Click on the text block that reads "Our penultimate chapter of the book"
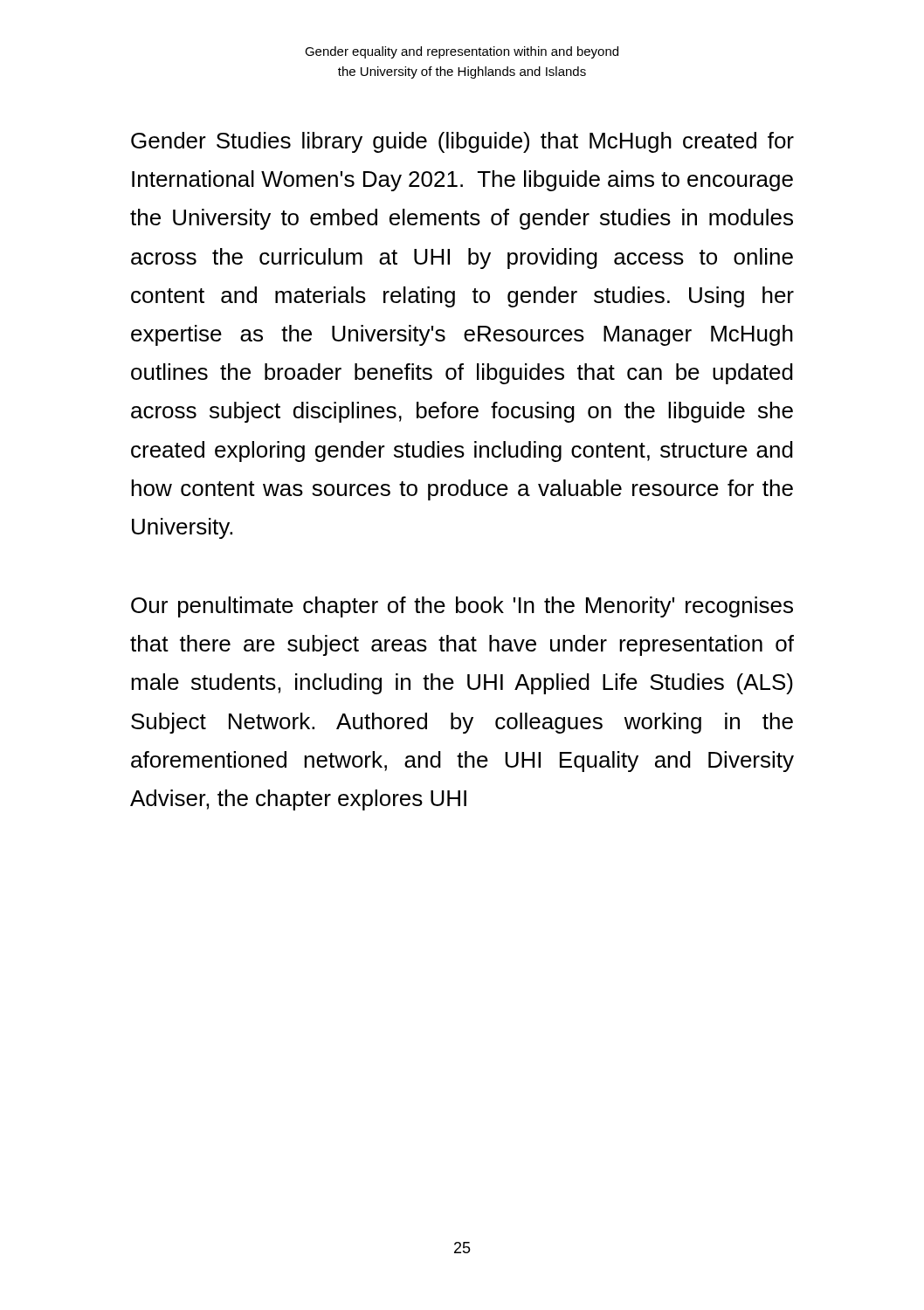This screenshot has width=924, height=1310. 462,607
